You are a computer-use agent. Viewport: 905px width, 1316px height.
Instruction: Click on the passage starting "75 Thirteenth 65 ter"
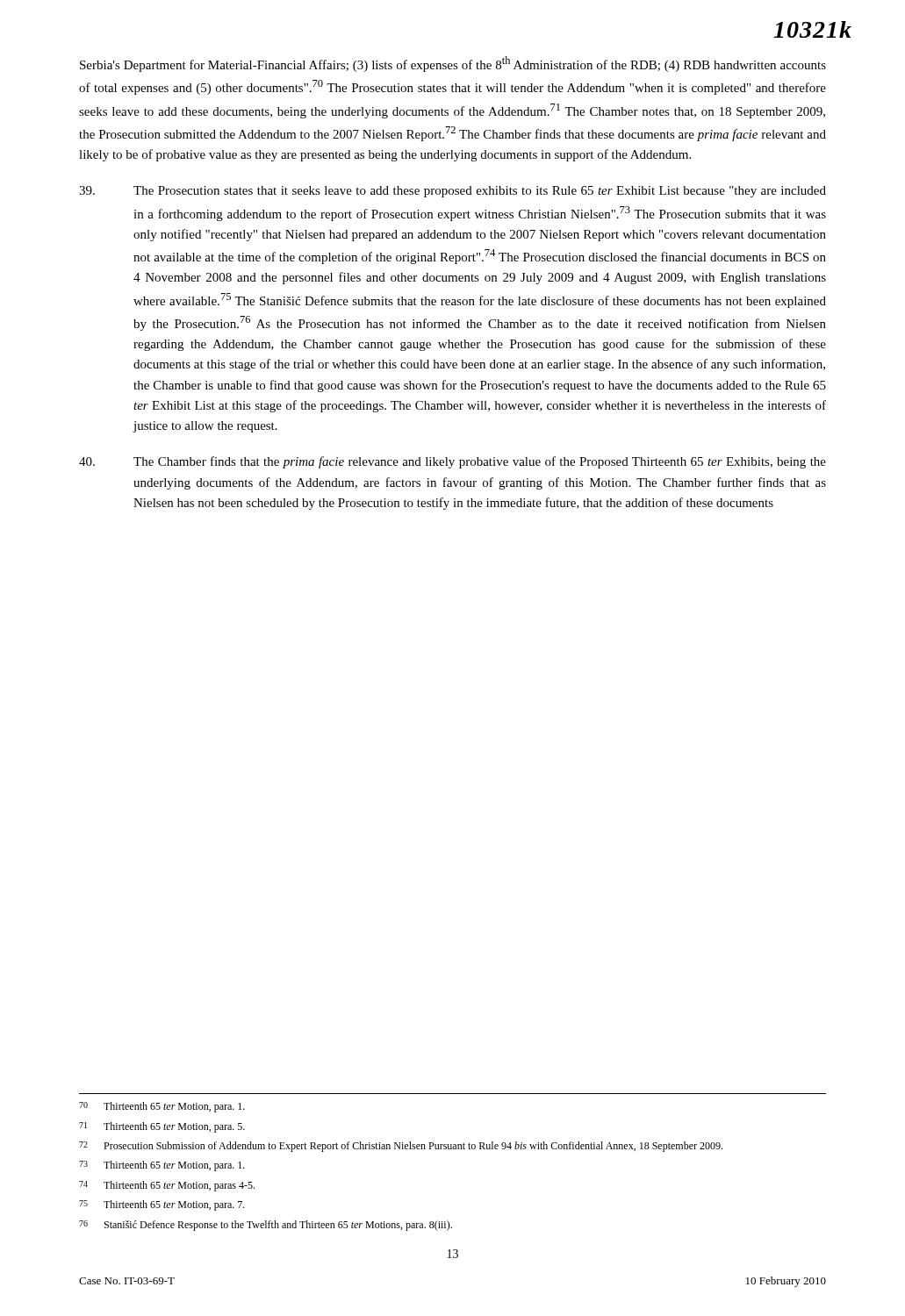click(x=162, y=1205)
